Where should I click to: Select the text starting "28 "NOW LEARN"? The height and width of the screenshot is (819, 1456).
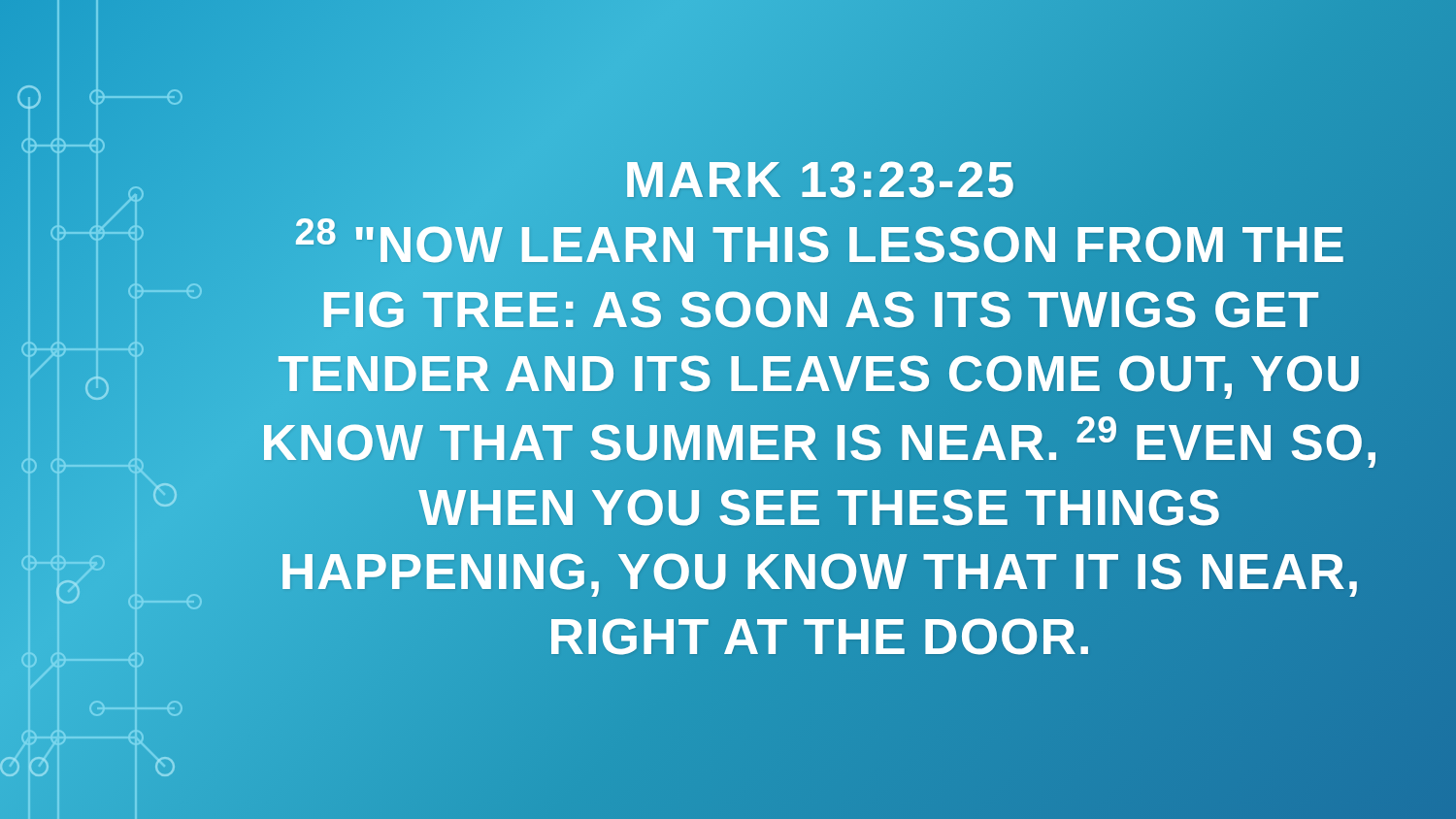(820, 438)
